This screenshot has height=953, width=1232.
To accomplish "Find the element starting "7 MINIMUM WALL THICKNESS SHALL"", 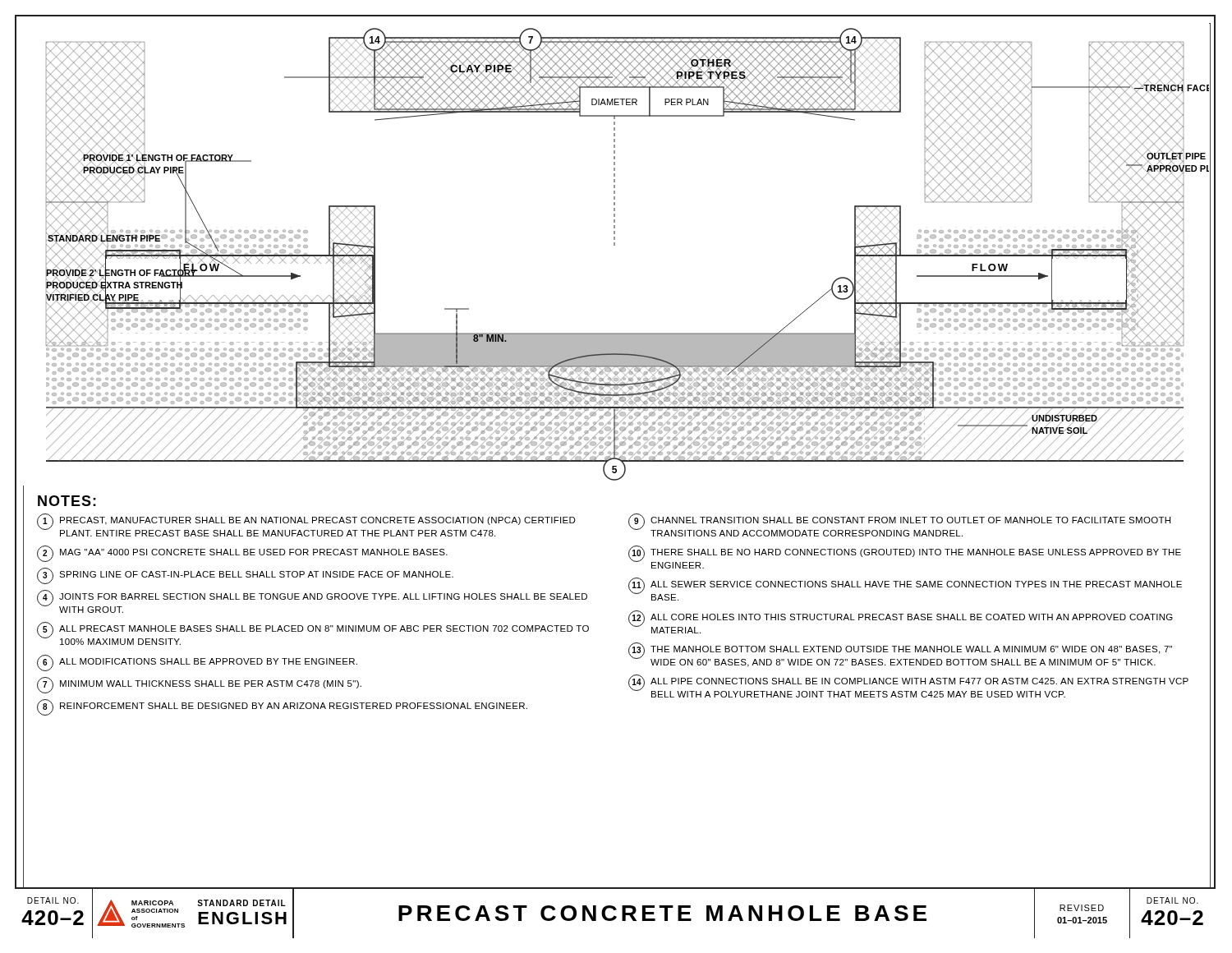I will point(318,685).
